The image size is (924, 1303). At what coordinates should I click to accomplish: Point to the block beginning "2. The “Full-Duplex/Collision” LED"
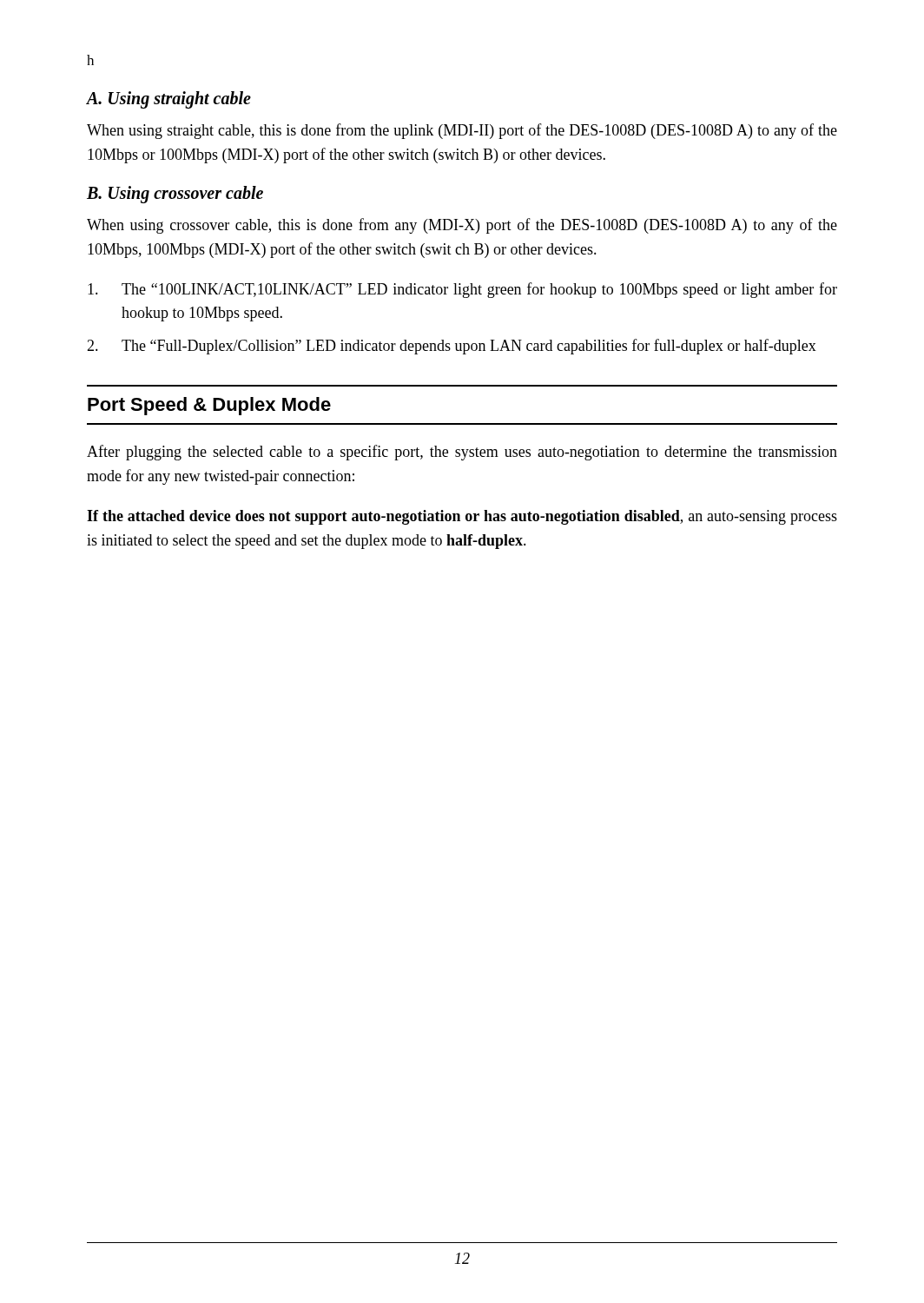pos(462,347)
